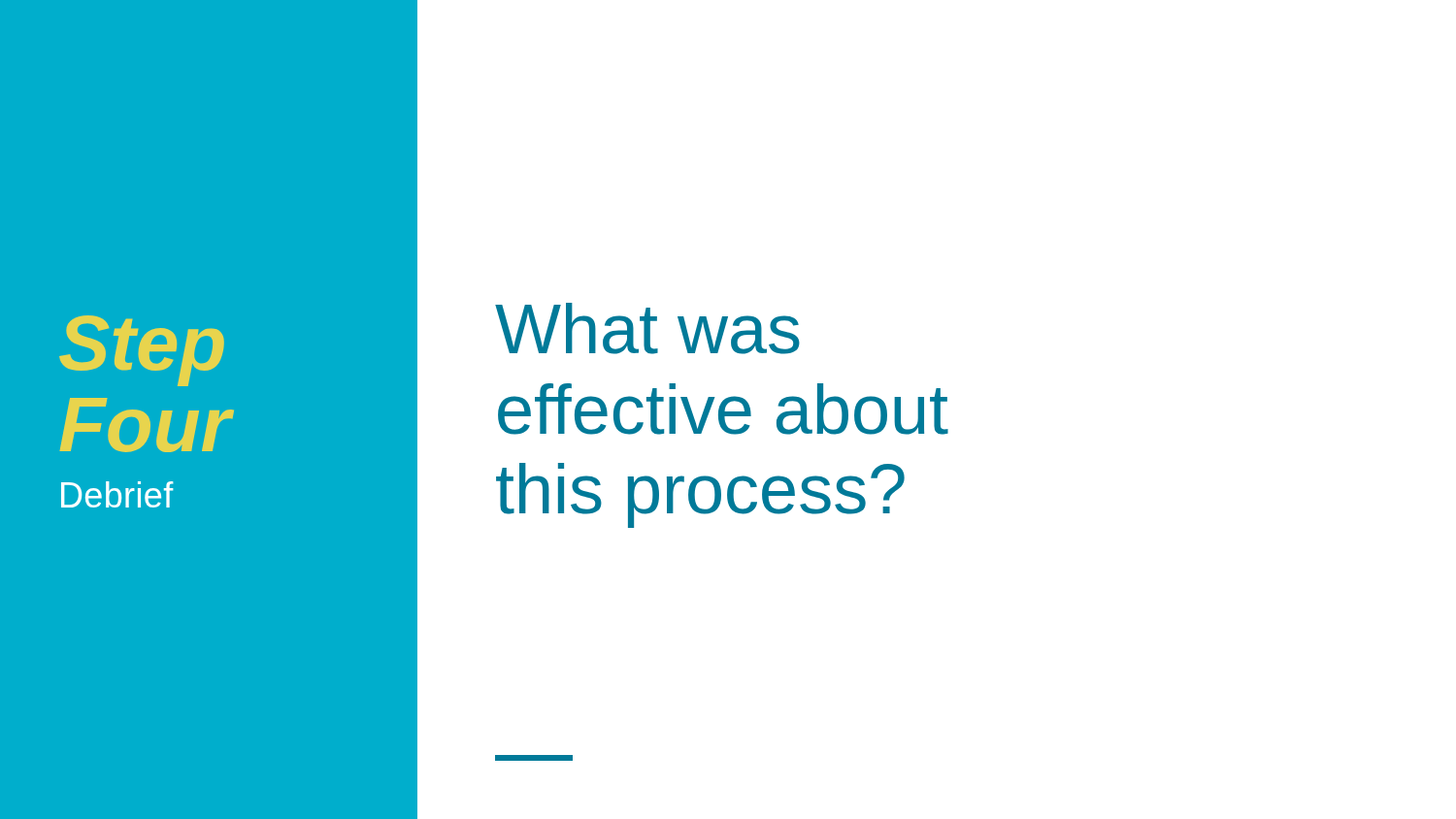The height and width of the screenshot is (819, 1456).
Task: Point to the block starting "Step Four"
Action: (145, 384)
